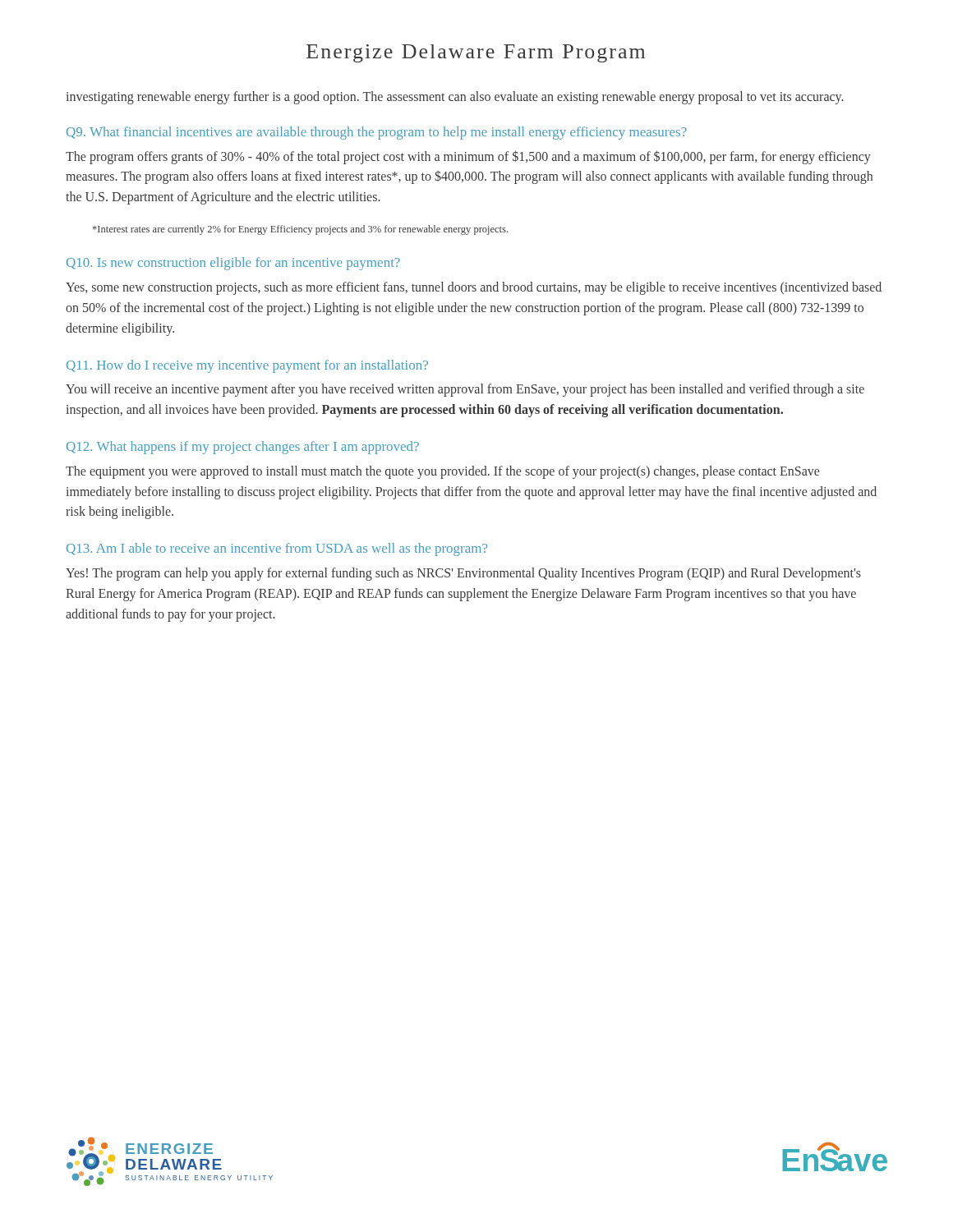
Task: Click the section header that begins "Q11. How do I receive my"
Action: point(247,365)
